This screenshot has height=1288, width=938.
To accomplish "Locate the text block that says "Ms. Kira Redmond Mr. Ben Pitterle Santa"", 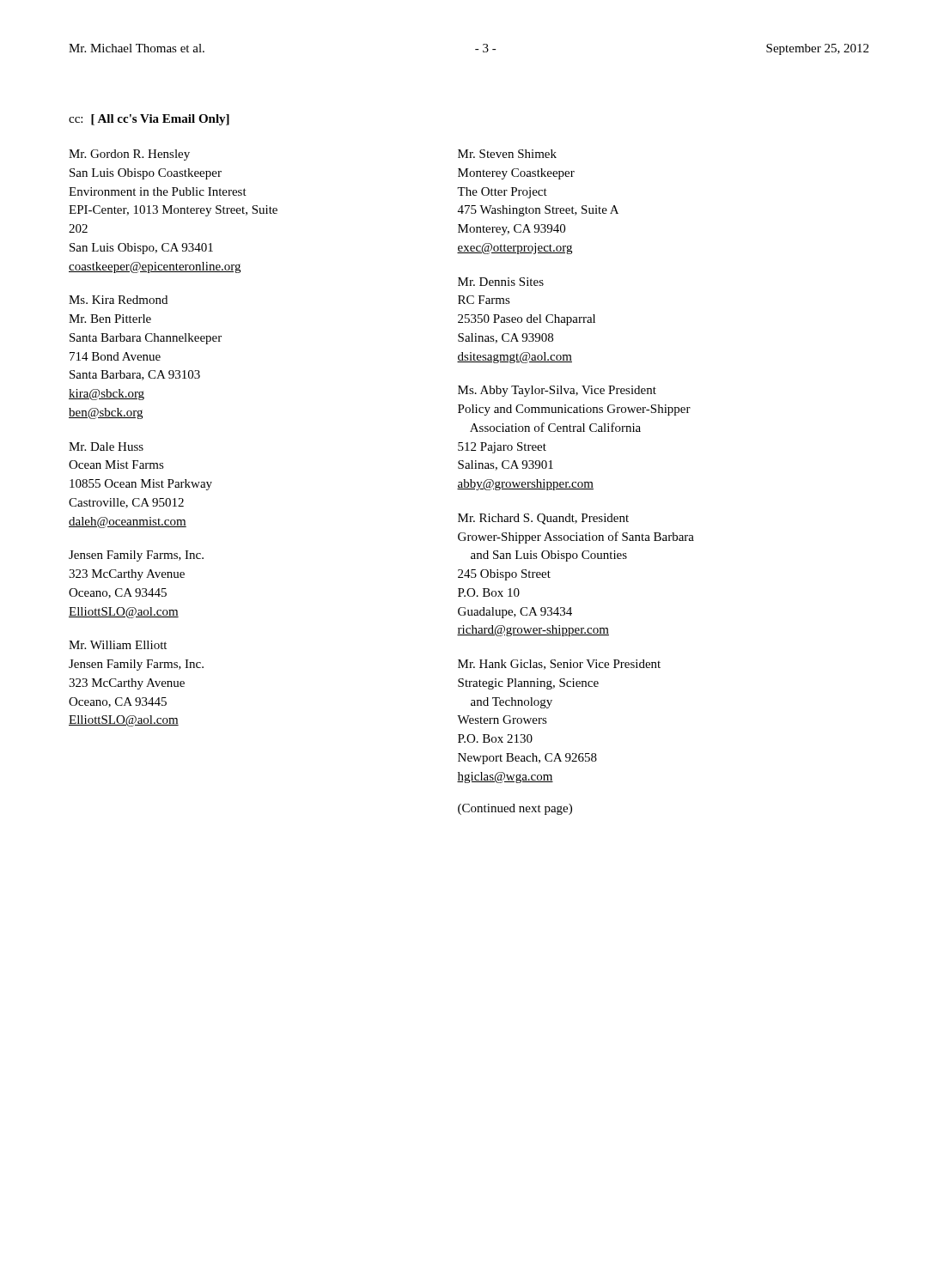I will [145, 356].
